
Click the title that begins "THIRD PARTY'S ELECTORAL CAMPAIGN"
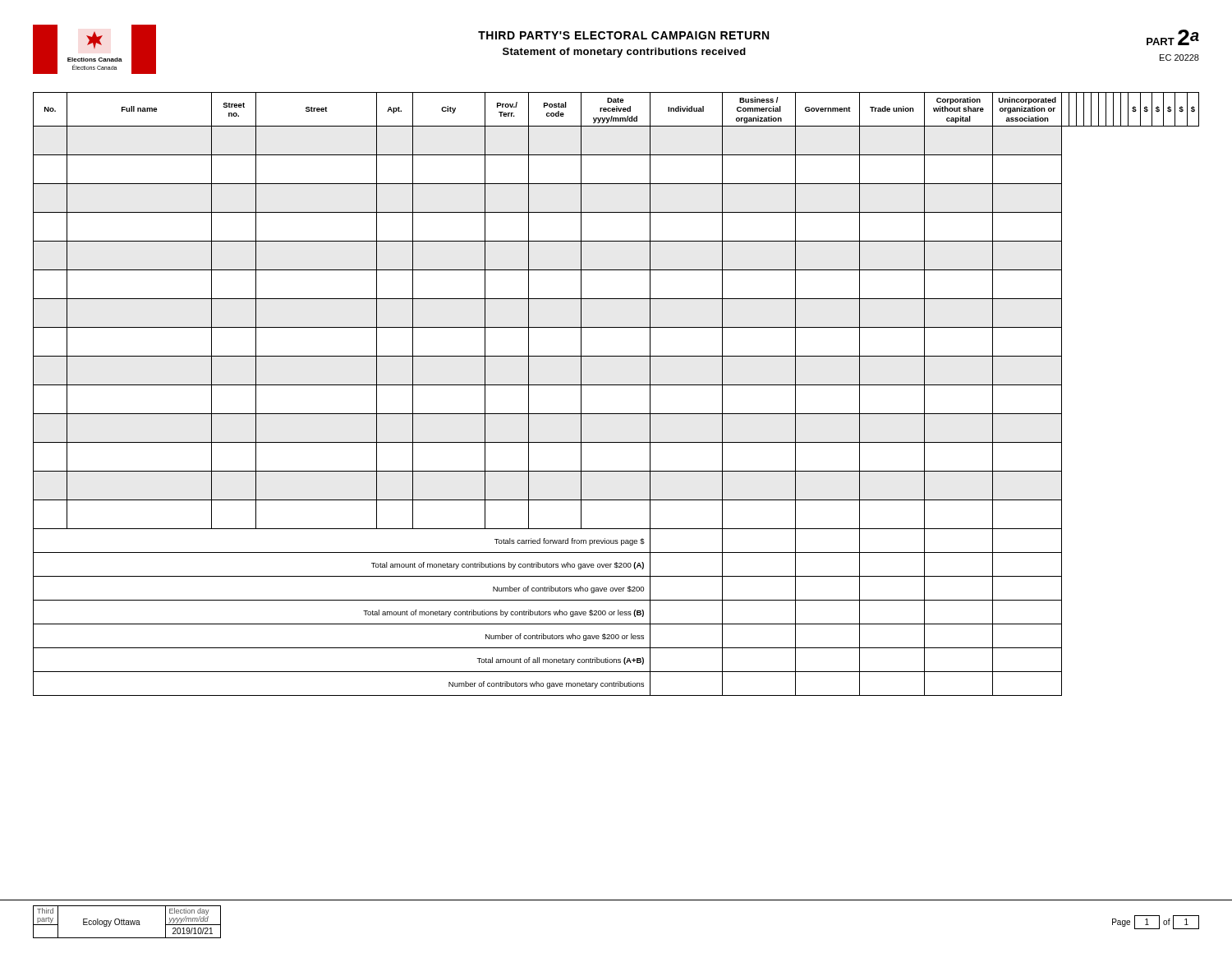[x=624, y=43]
